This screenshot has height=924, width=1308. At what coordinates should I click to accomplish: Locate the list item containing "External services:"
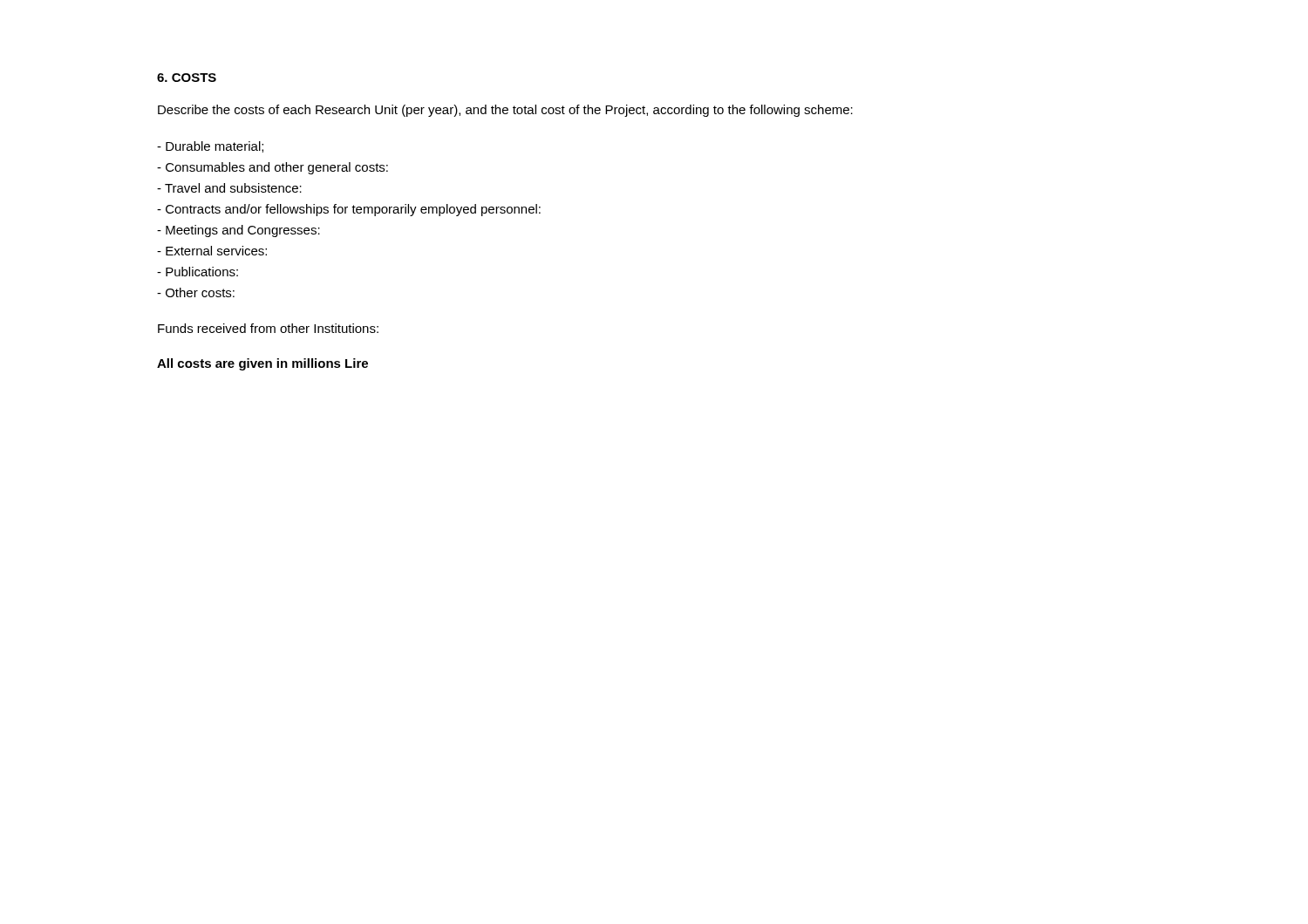click(213, 250)
